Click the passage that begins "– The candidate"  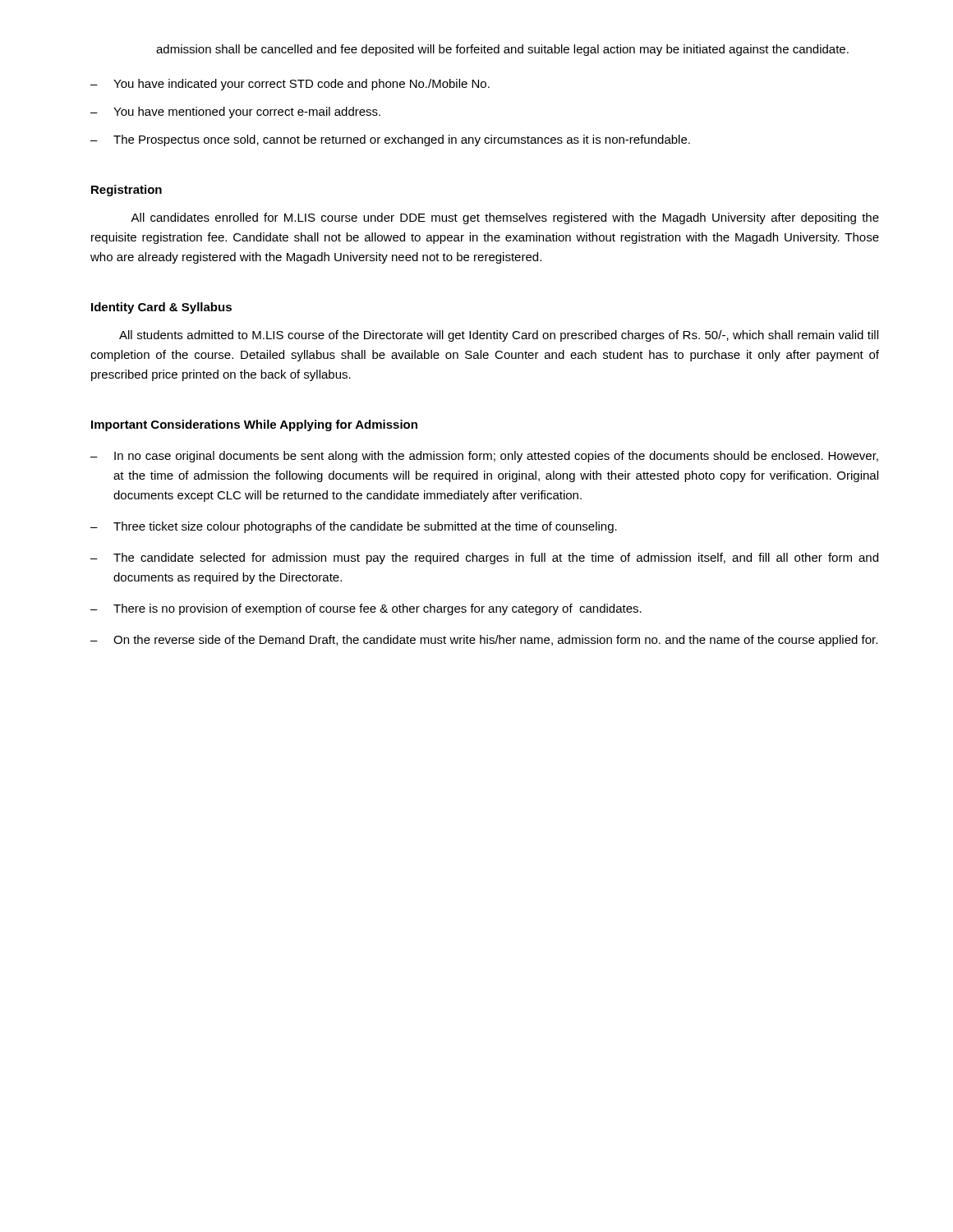[x=485, y=568]
